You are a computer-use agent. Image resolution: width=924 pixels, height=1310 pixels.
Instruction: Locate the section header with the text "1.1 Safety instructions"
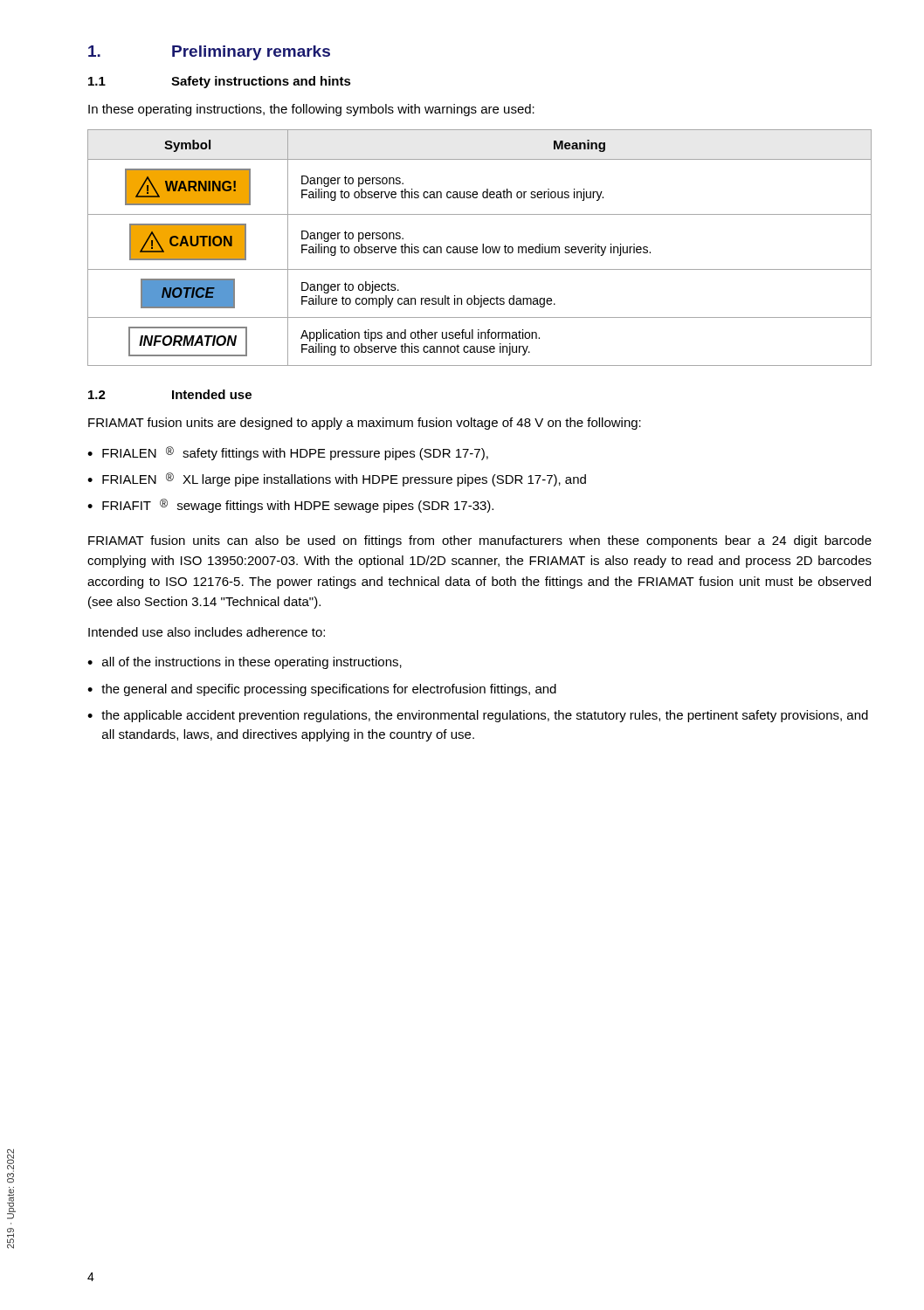coord(219,81)
